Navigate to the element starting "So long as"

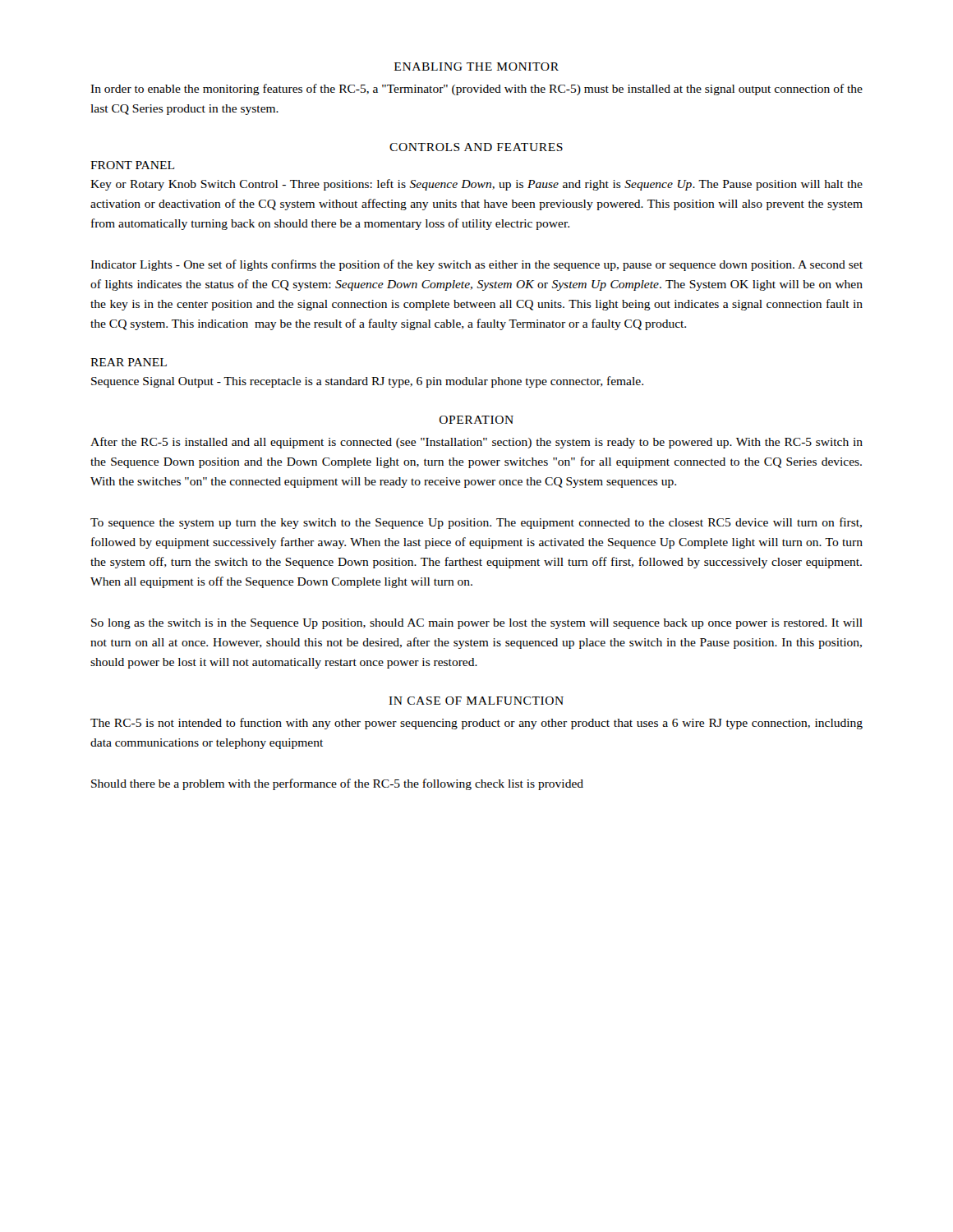(x=476, y=642)
